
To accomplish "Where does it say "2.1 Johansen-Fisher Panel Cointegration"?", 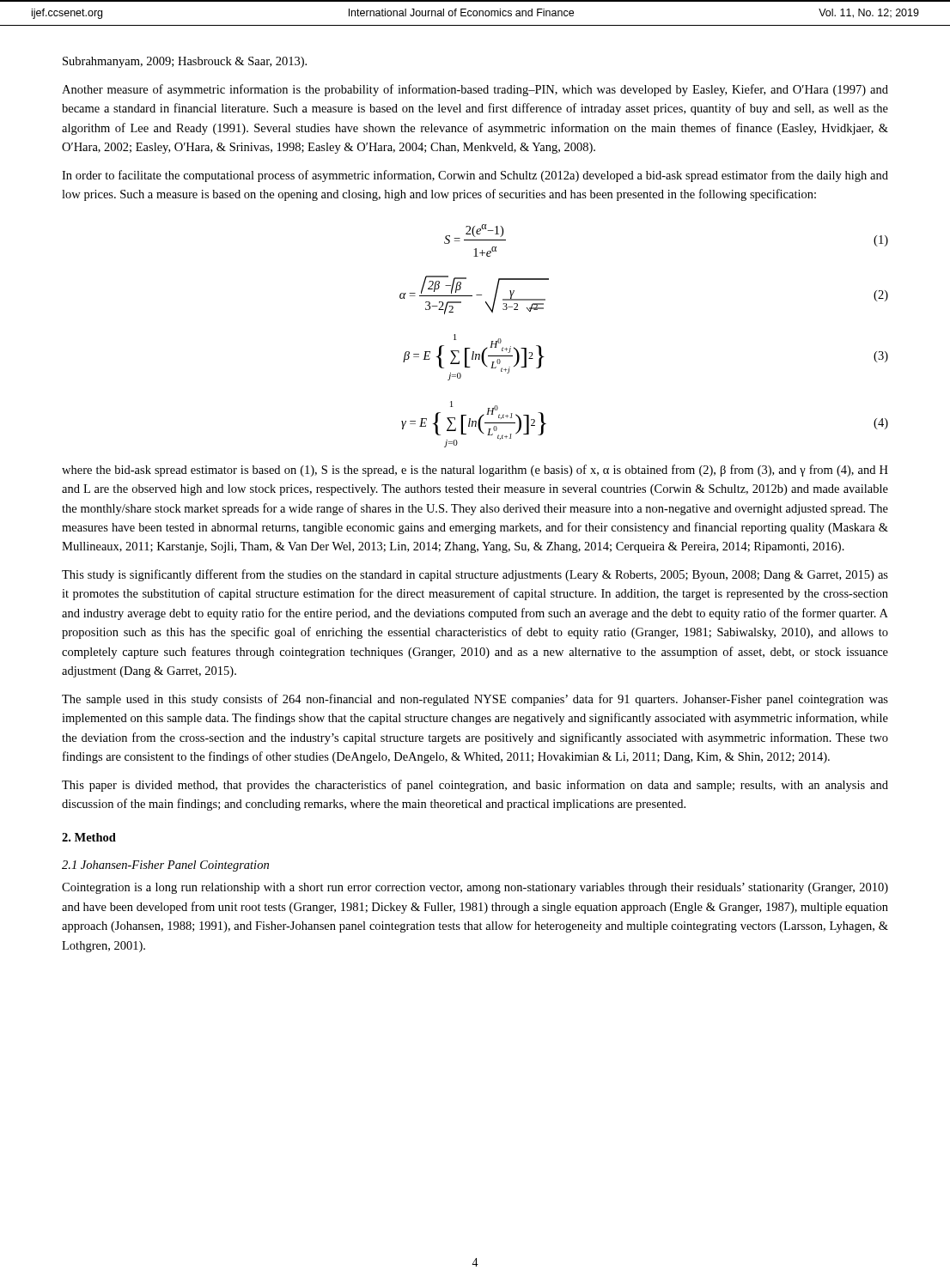I will [166, 865].
